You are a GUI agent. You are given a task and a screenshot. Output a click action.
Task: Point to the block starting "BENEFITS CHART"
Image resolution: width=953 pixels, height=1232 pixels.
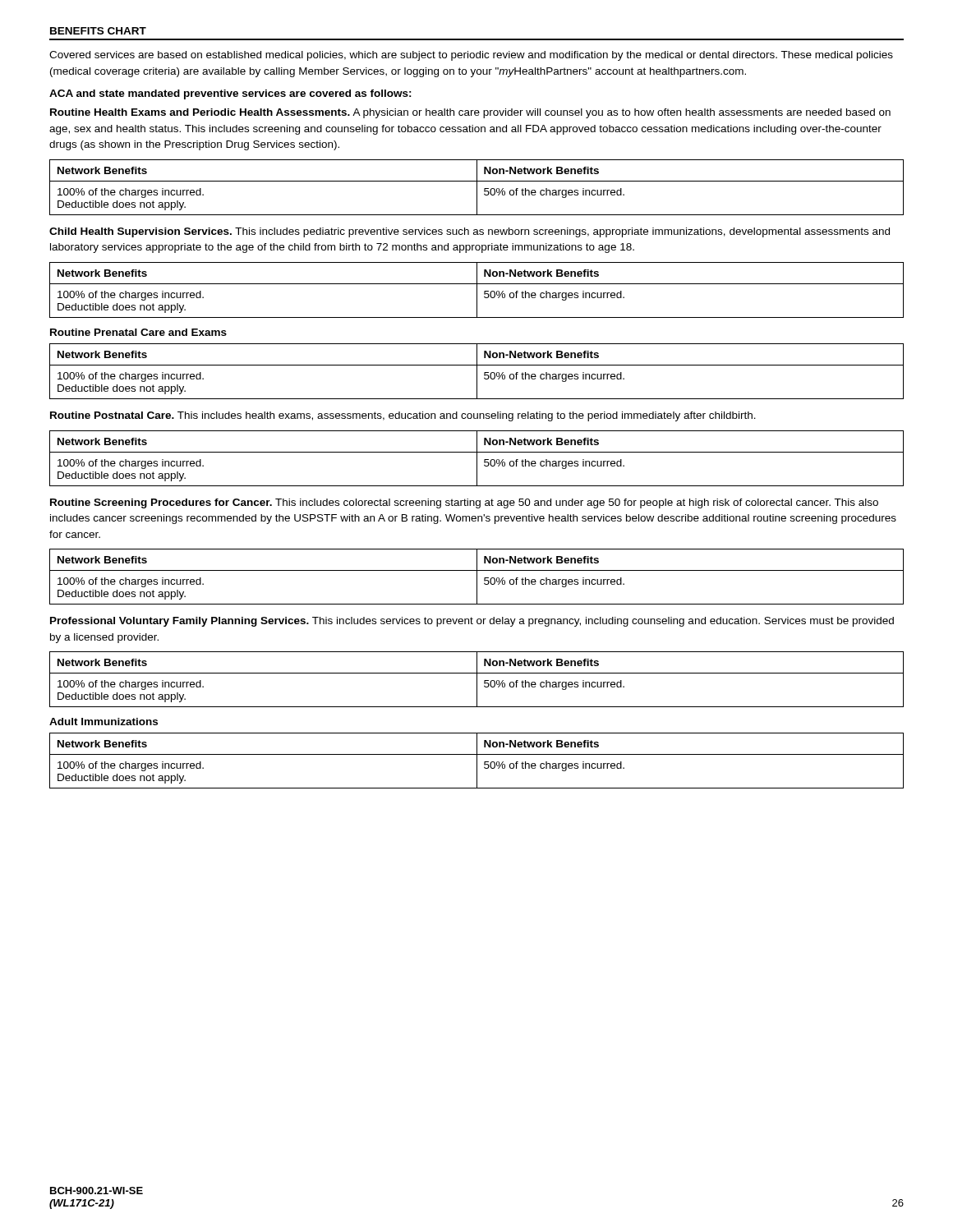point(98,31)
